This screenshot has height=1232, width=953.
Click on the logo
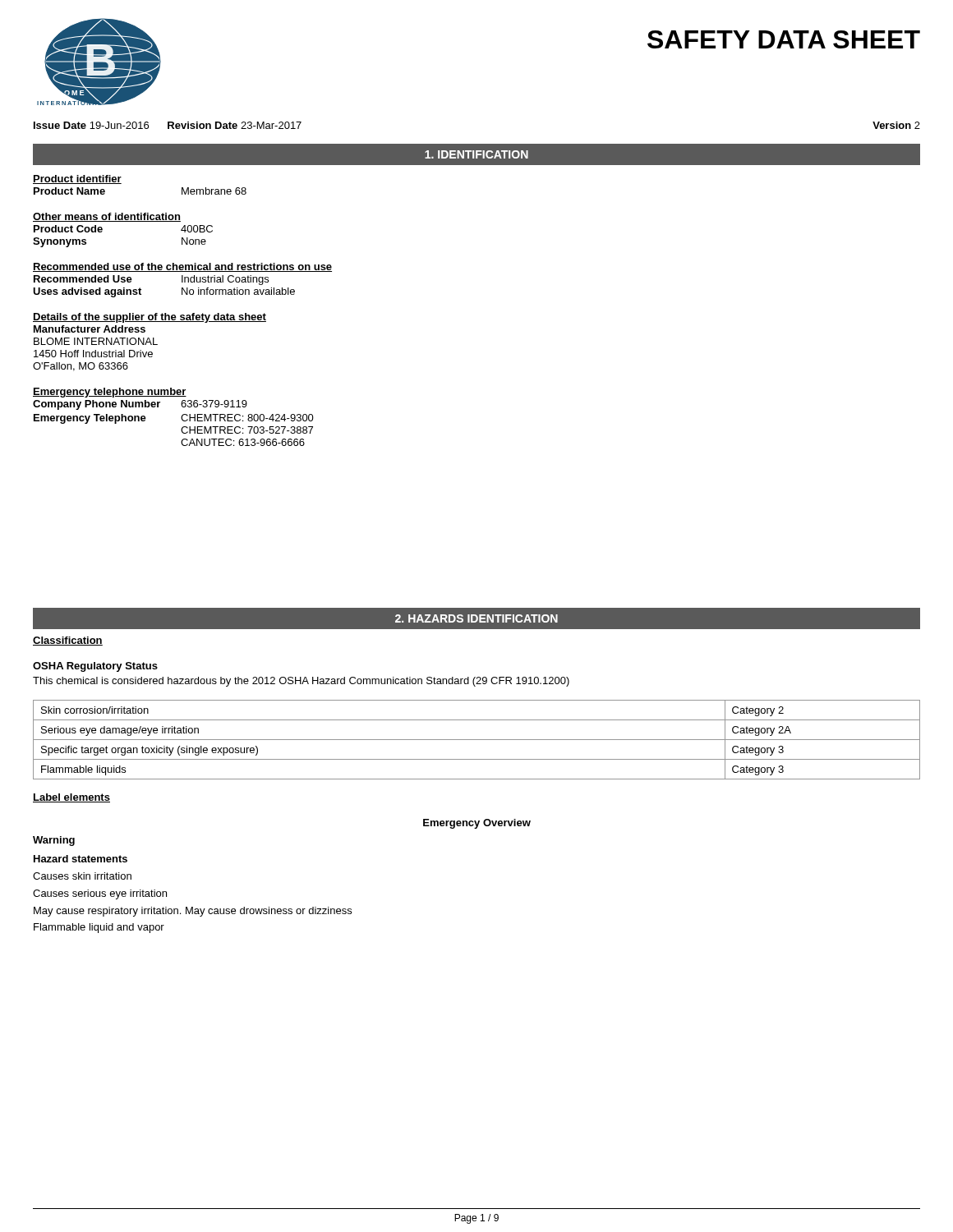123,63
